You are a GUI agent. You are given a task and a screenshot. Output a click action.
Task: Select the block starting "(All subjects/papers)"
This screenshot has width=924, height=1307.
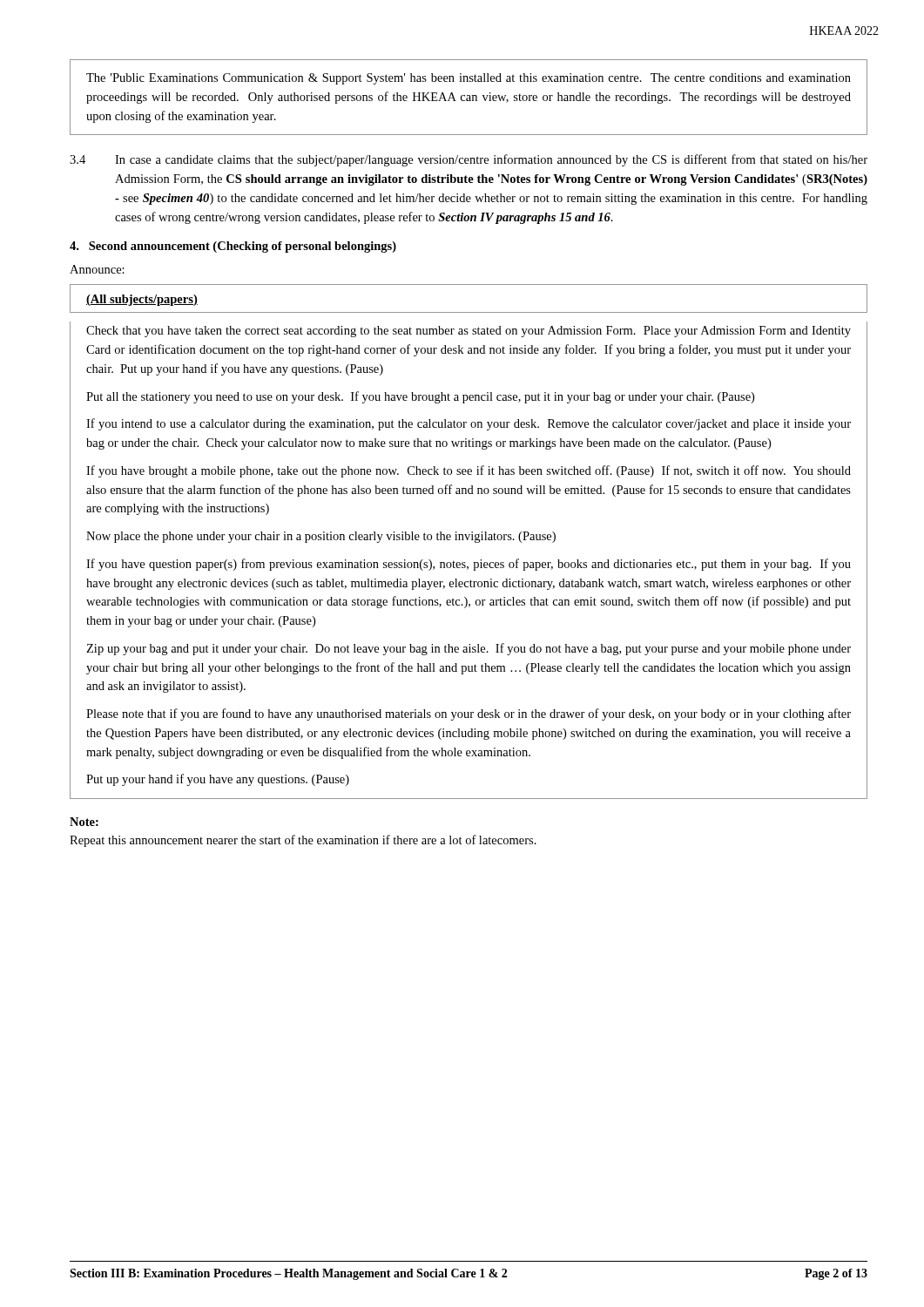coord(142,299)
